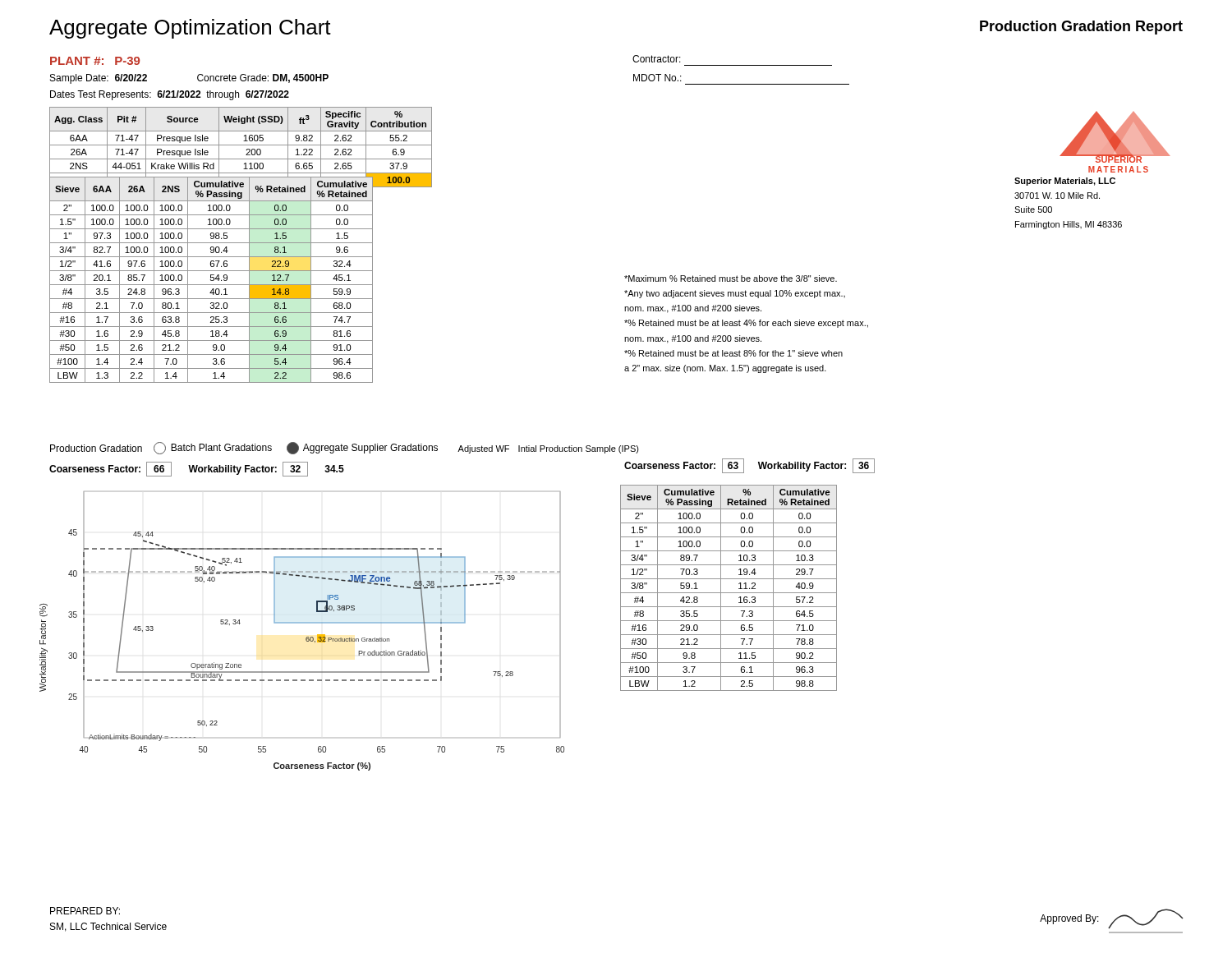Locate the table with the text "Krake Willis Rd"
This screenshot has height=953, width=1232.
coord(241,152)
